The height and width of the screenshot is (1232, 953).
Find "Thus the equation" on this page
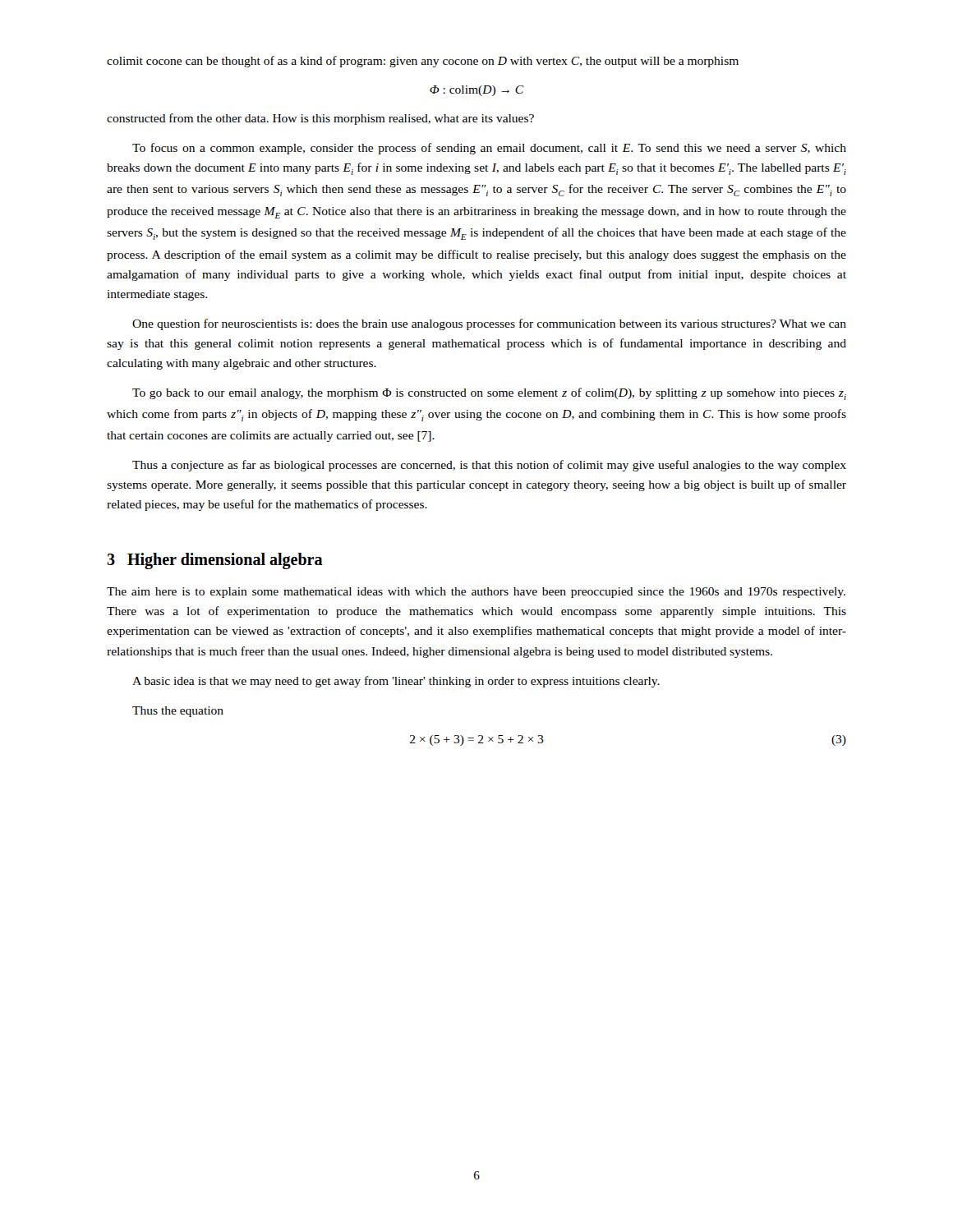click(x=178, y=710)
